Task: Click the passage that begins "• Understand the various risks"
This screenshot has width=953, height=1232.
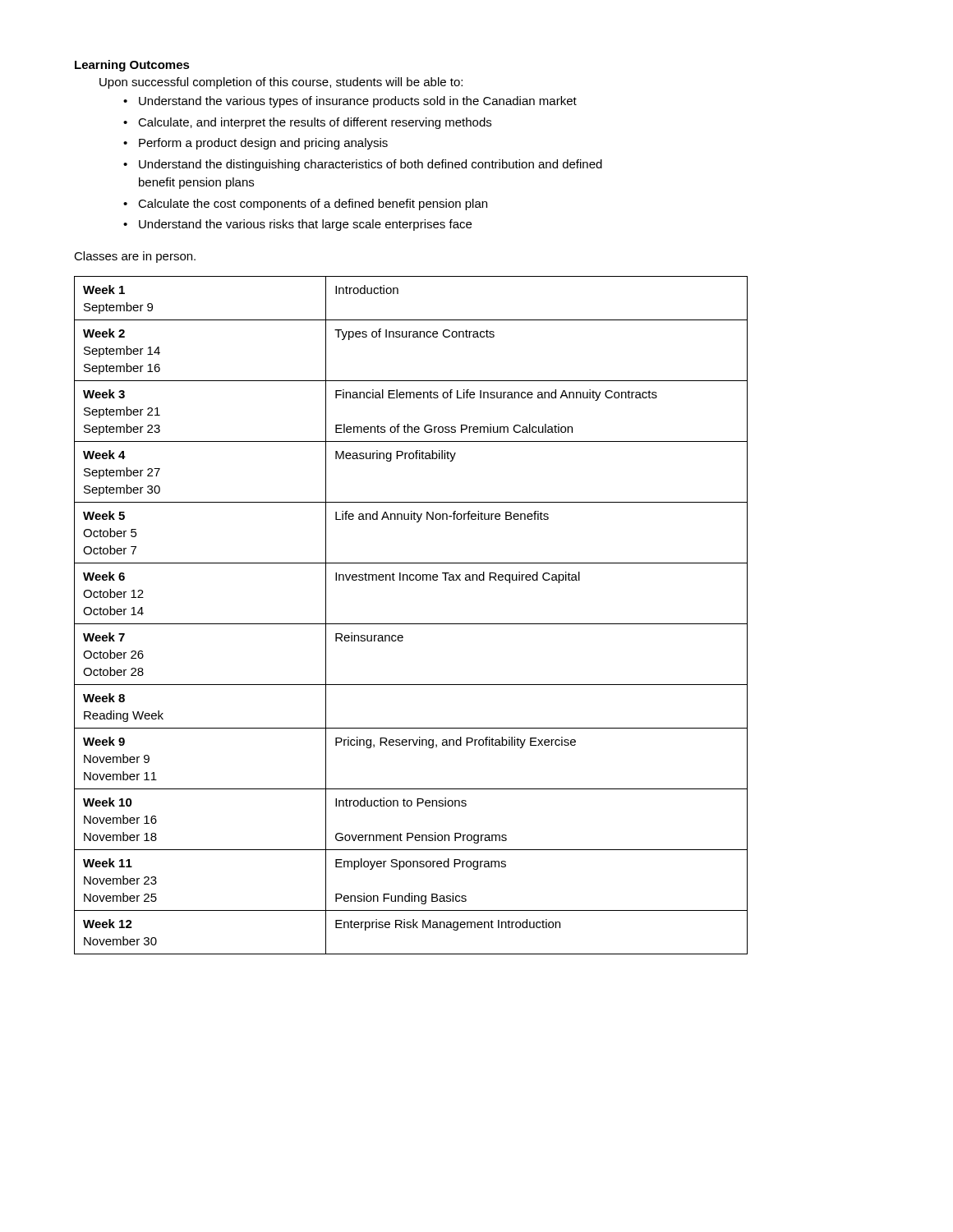Action: (x=298, y=224)
